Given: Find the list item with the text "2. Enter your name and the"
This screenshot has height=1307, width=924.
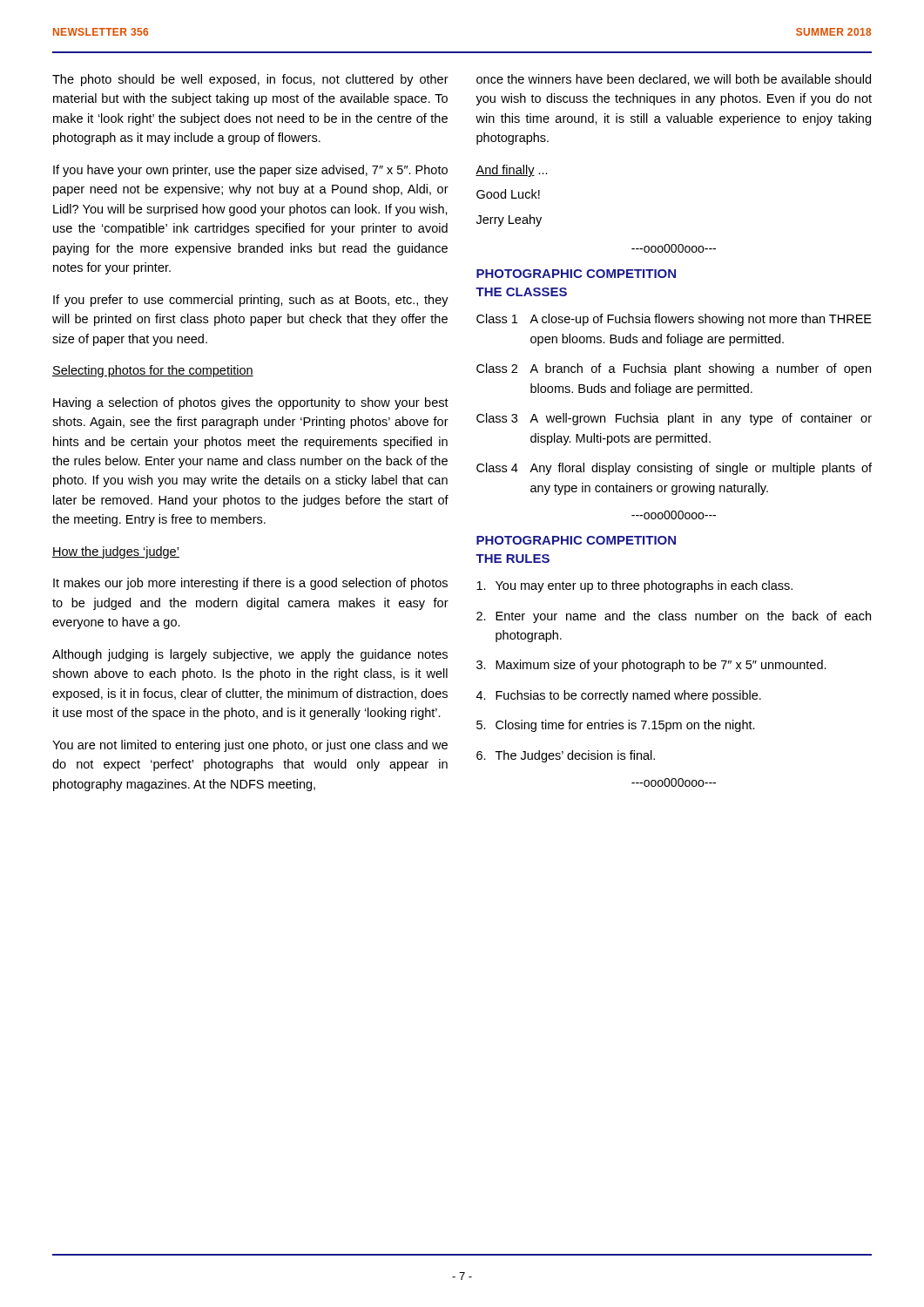Looking at the screenshot, I should 674,626.
